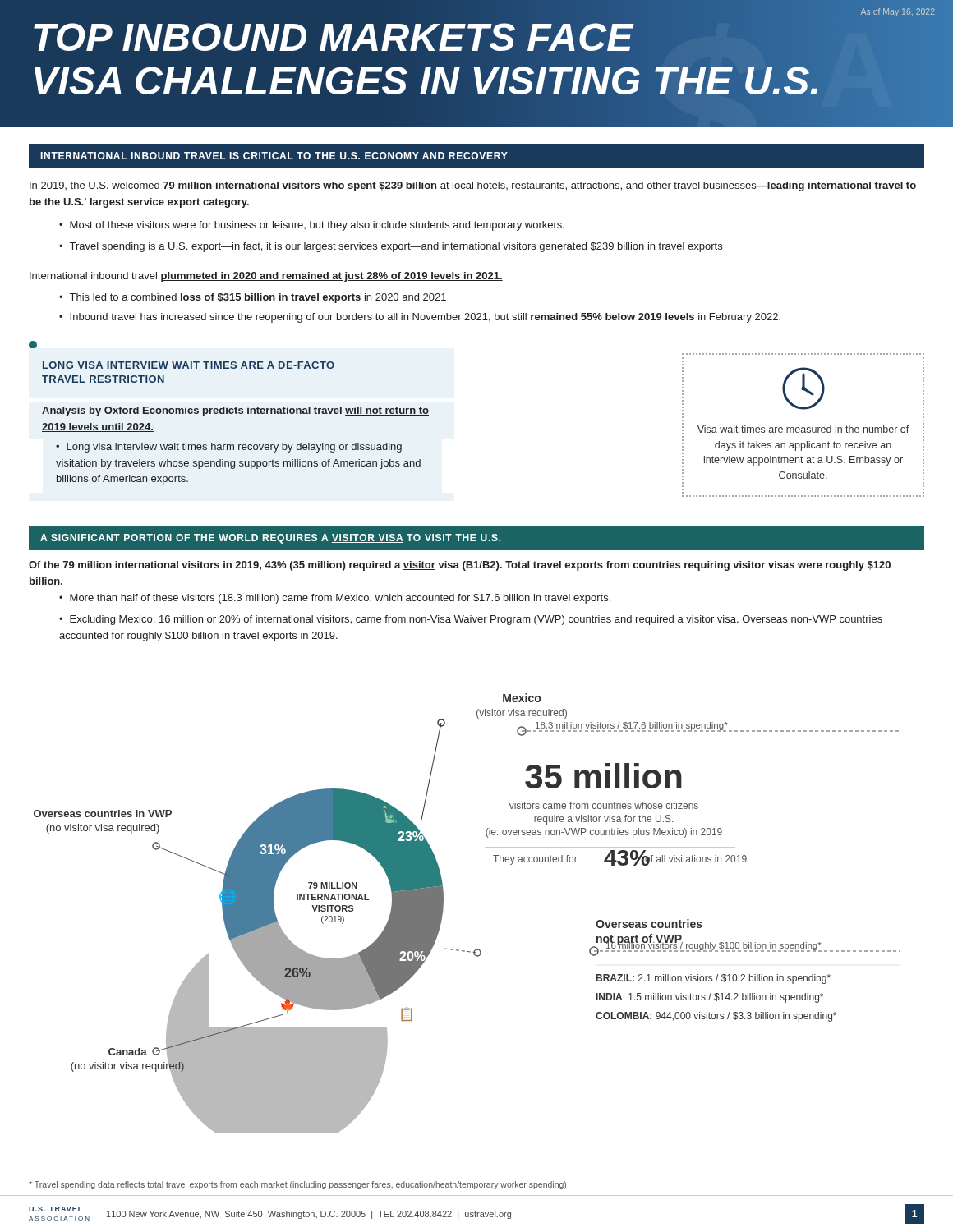The height and width of the screenshot is (1232, 953).
Task: Find the text block starting "International inbound travel plummeted in 2020"
Action: (x=266, y=276)
